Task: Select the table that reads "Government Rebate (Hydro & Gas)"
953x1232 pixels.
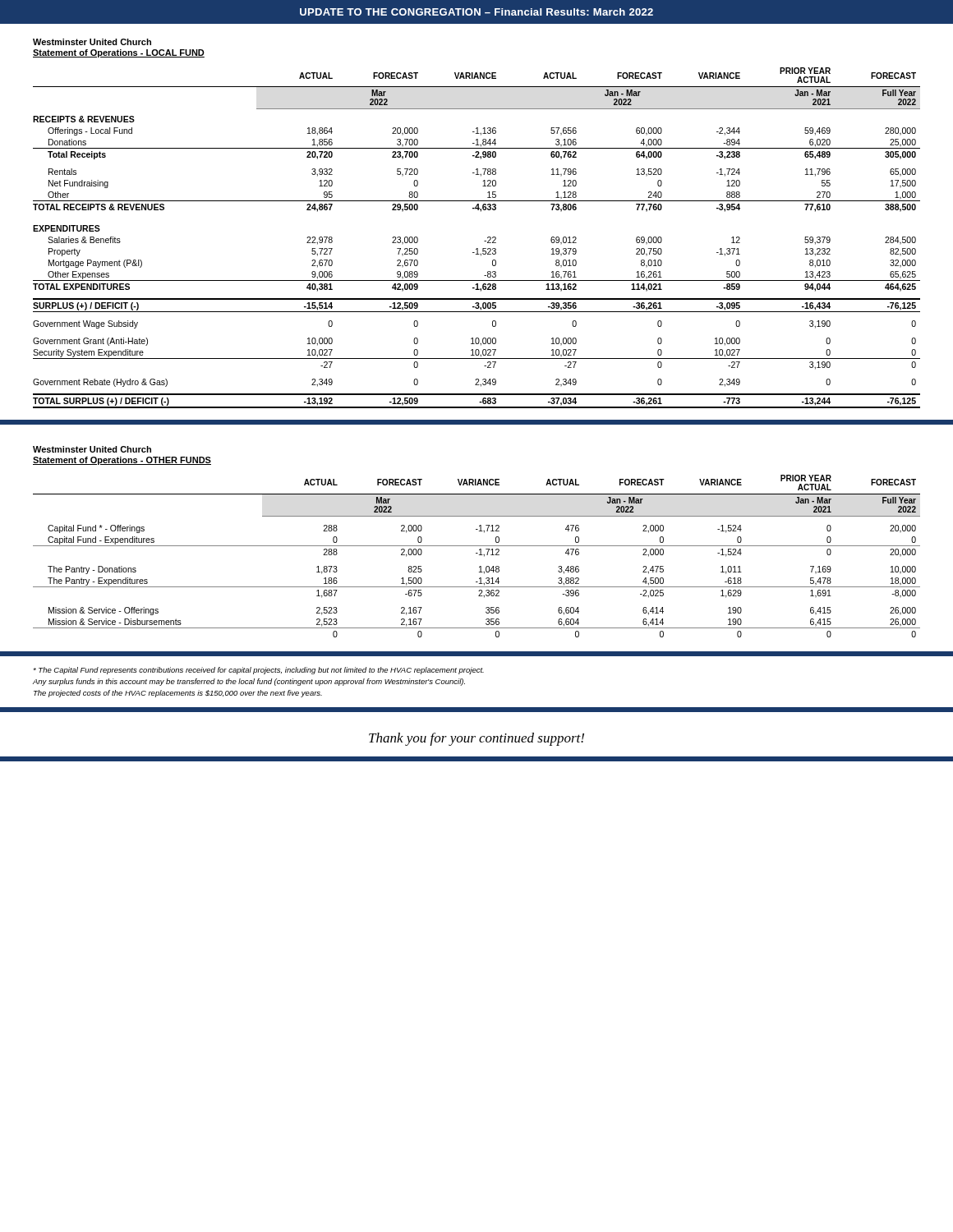Action: pyautogui.click(x=476, y=237)
